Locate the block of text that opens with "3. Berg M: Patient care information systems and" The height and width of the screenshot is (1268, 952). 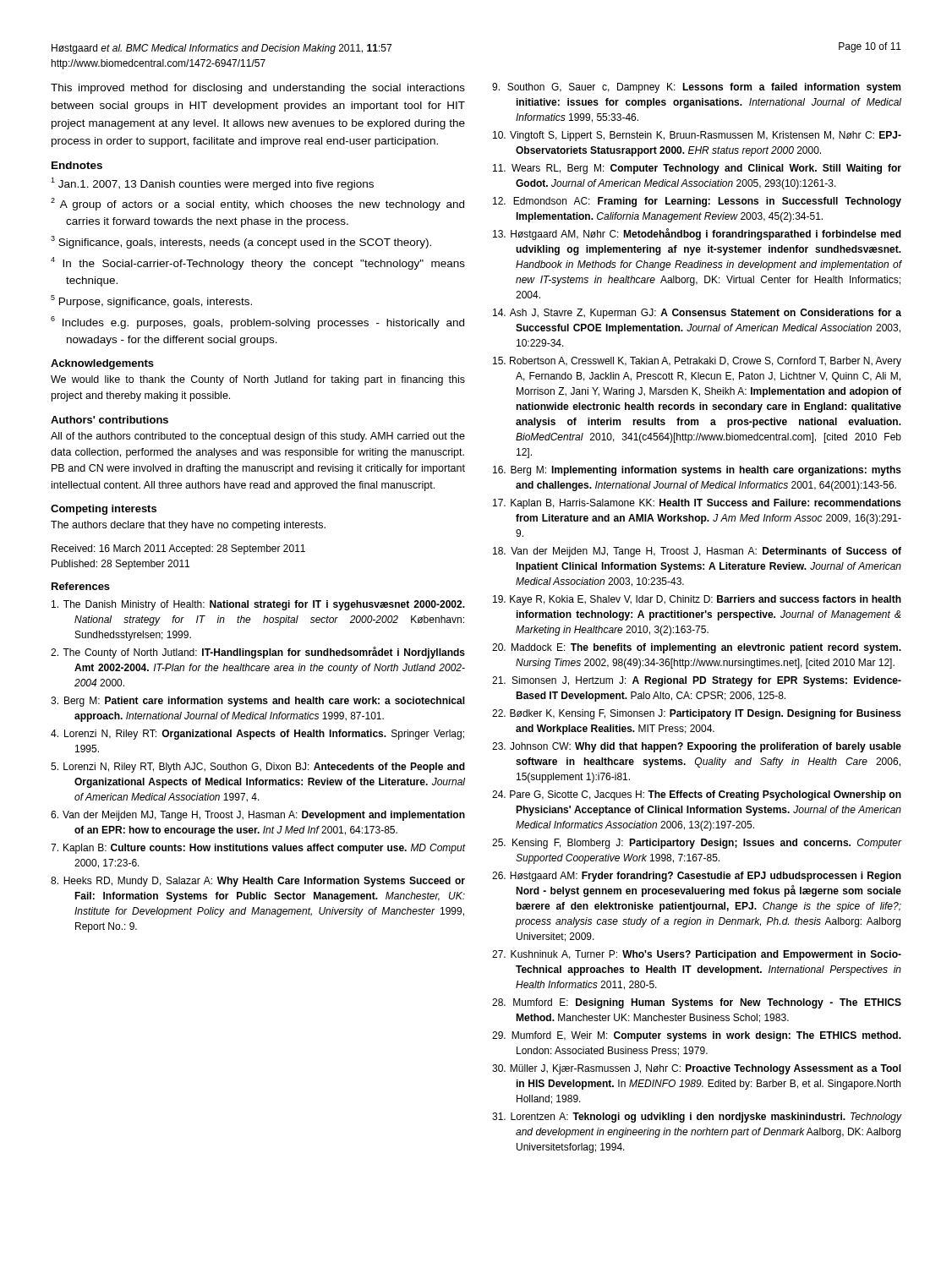click(258, 708)
